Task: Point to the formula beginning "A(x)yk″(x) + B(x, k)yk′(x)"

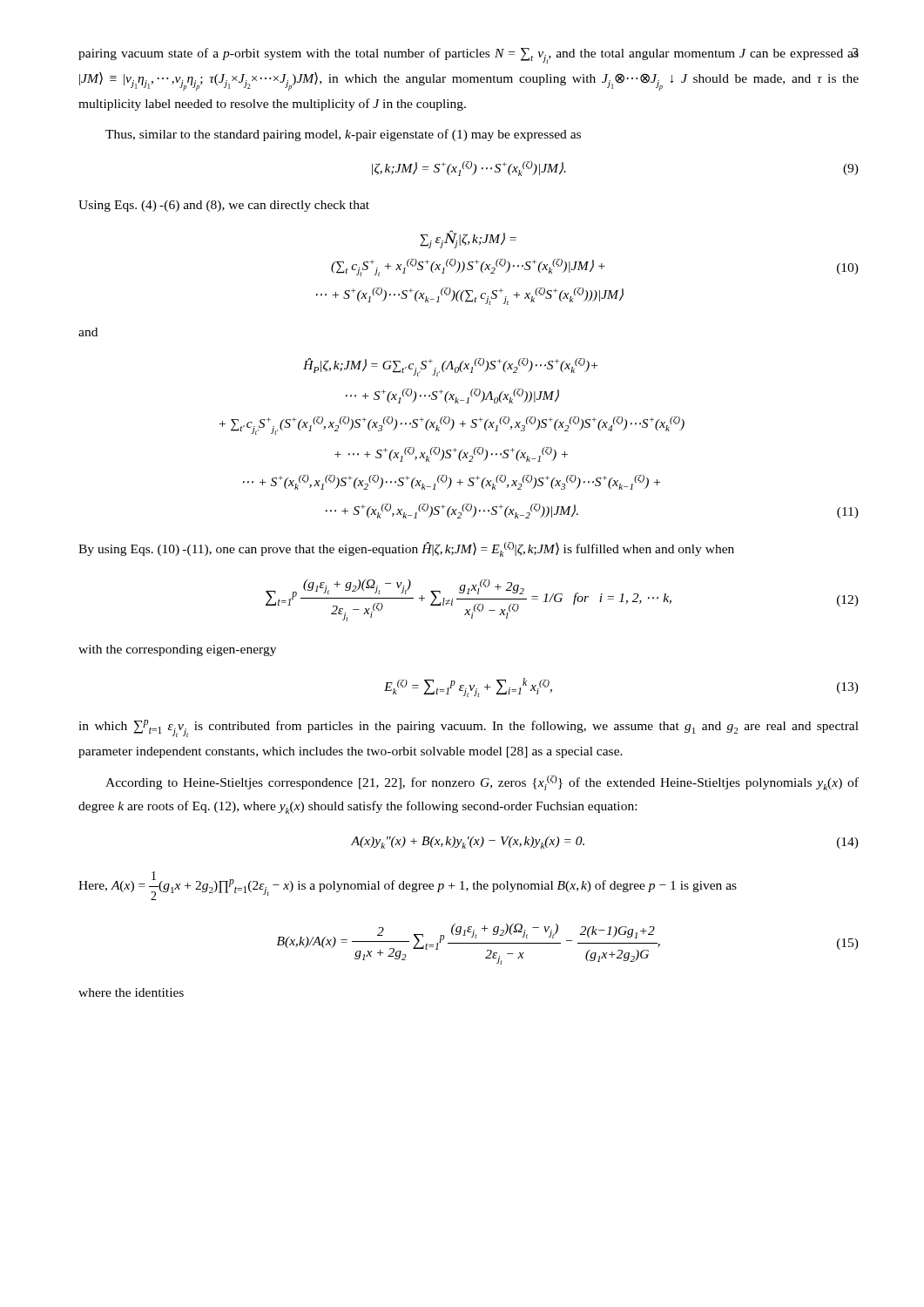Action: pyautogui.click(x=469, y=842)
